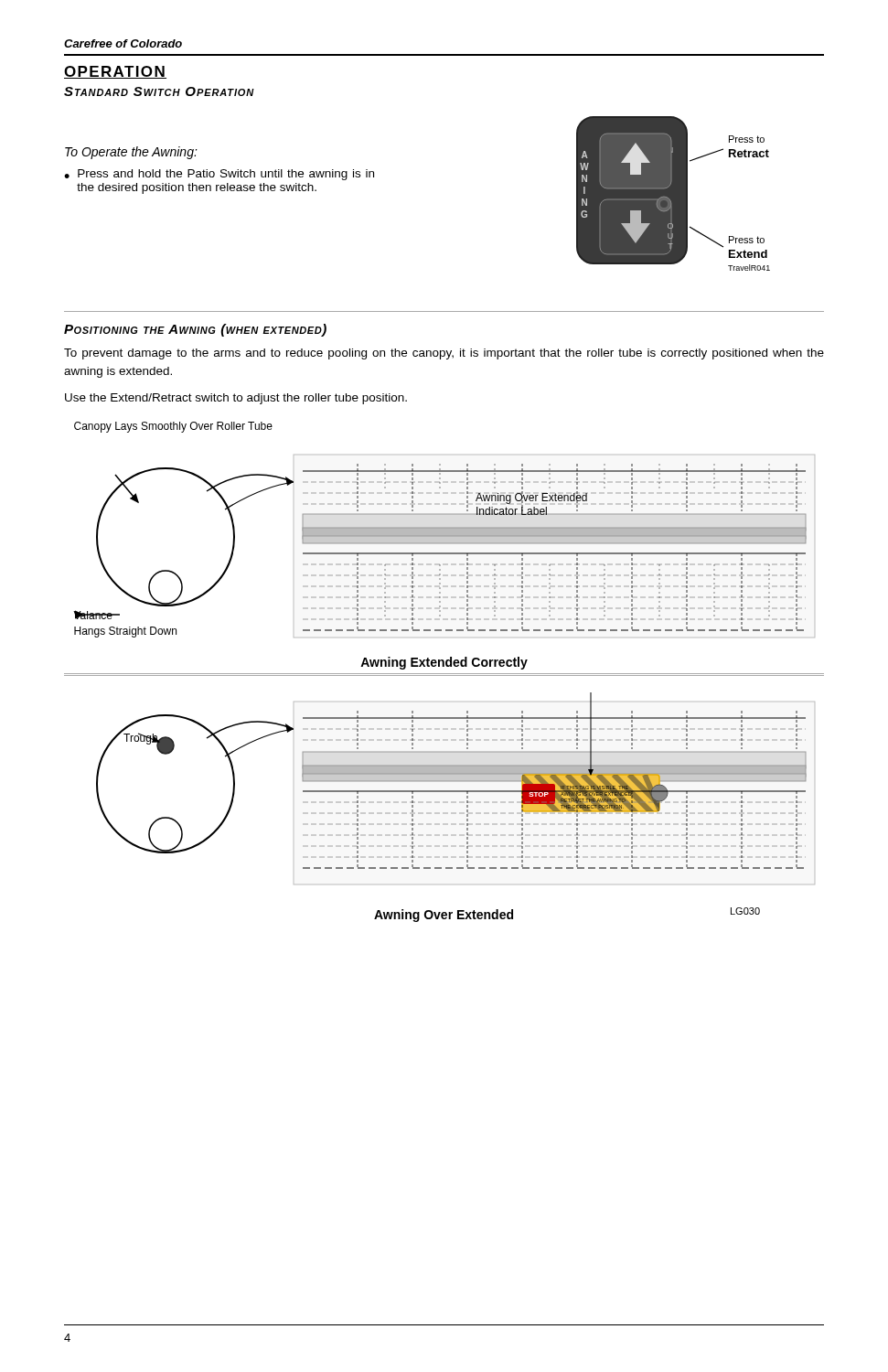The width and height of the screenshot is (888, 1372).
Task: Click on the text block starting "Positioning the Awning (when"
Action: [x=196, y=329]
